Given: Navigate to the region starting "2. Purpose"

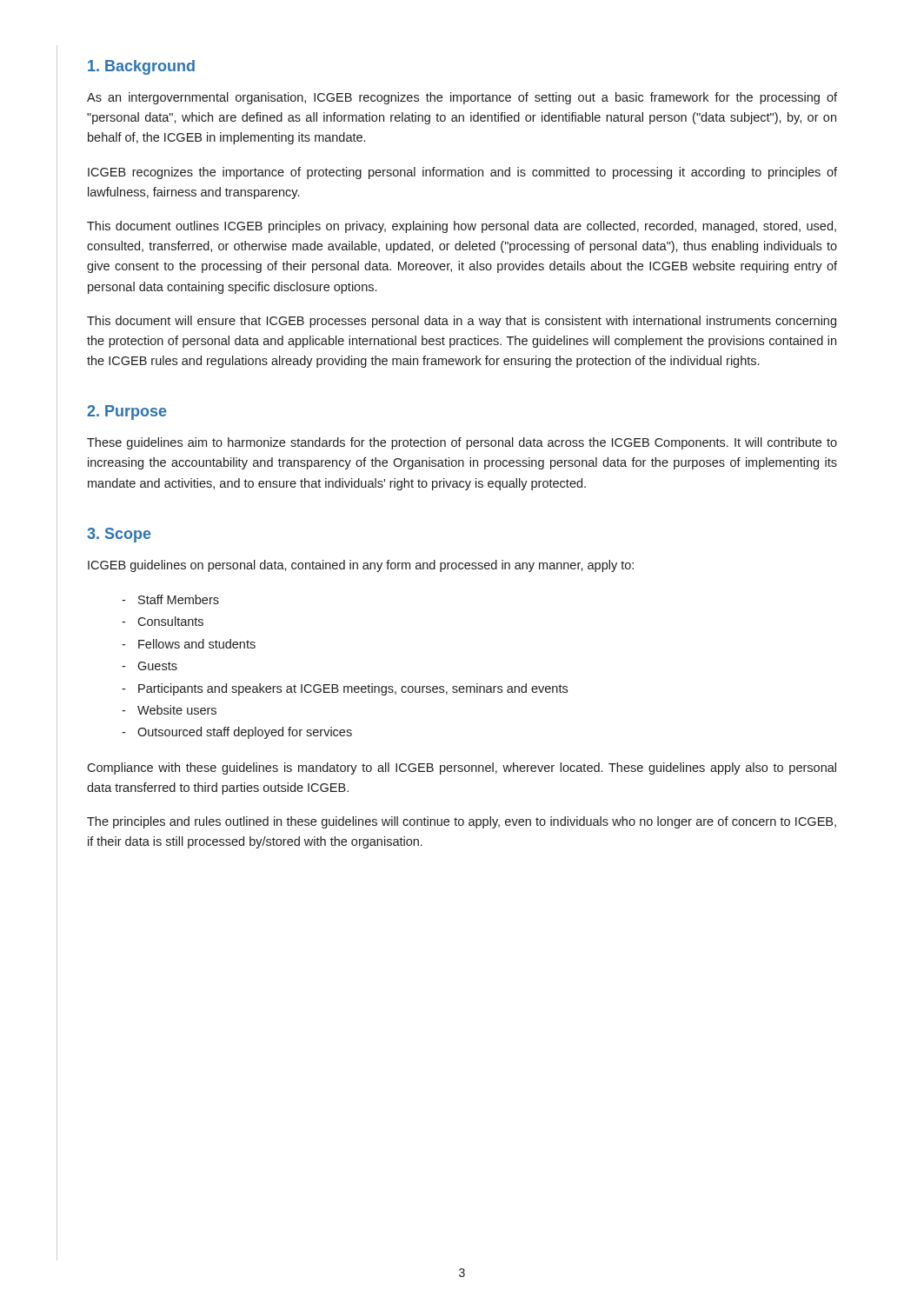Looking at the screenshot, I should tap(127, 411).
